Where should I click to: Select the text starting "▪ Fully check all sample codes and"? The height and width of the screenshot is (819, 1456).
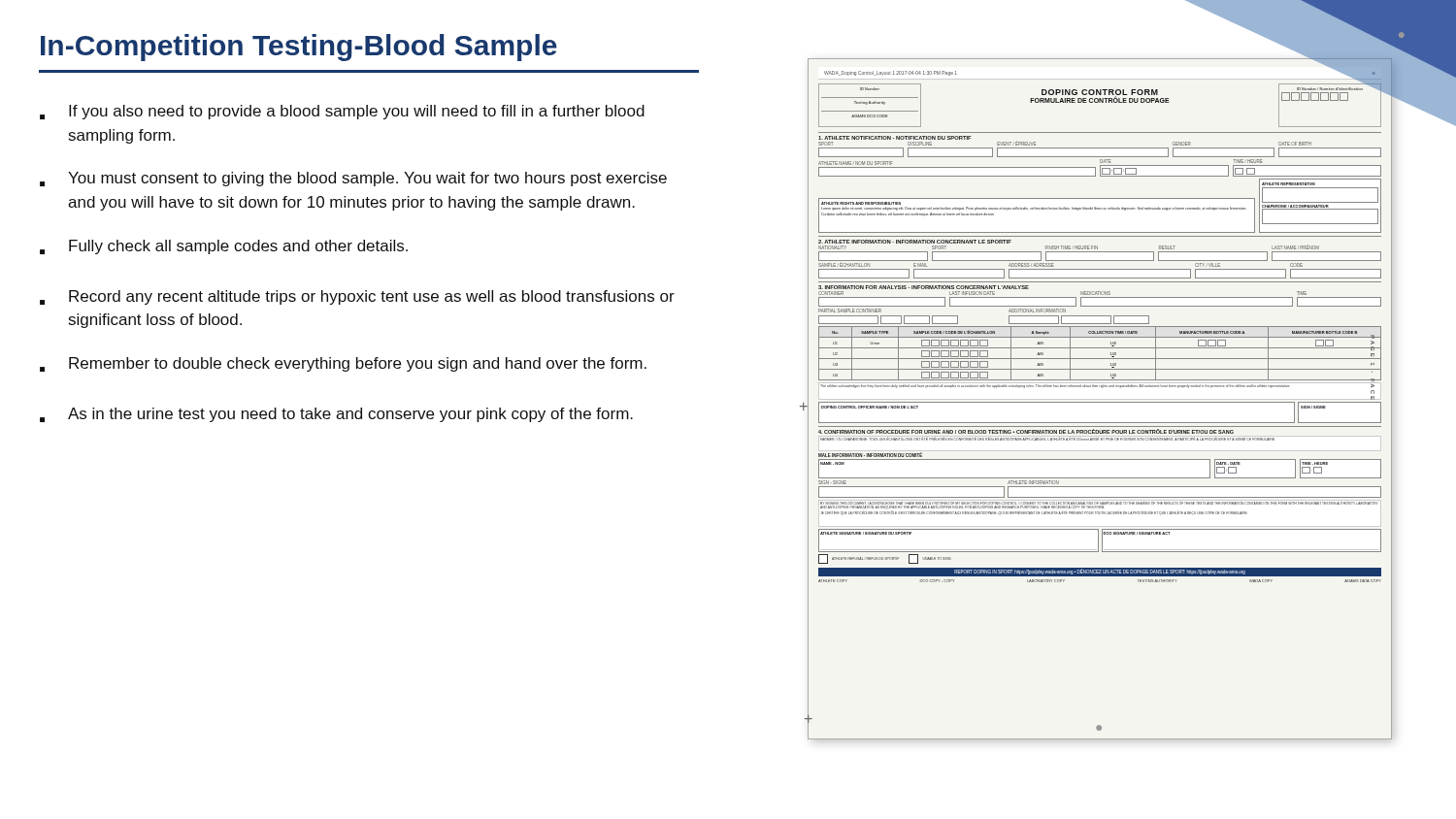click(x=224, y=250)
